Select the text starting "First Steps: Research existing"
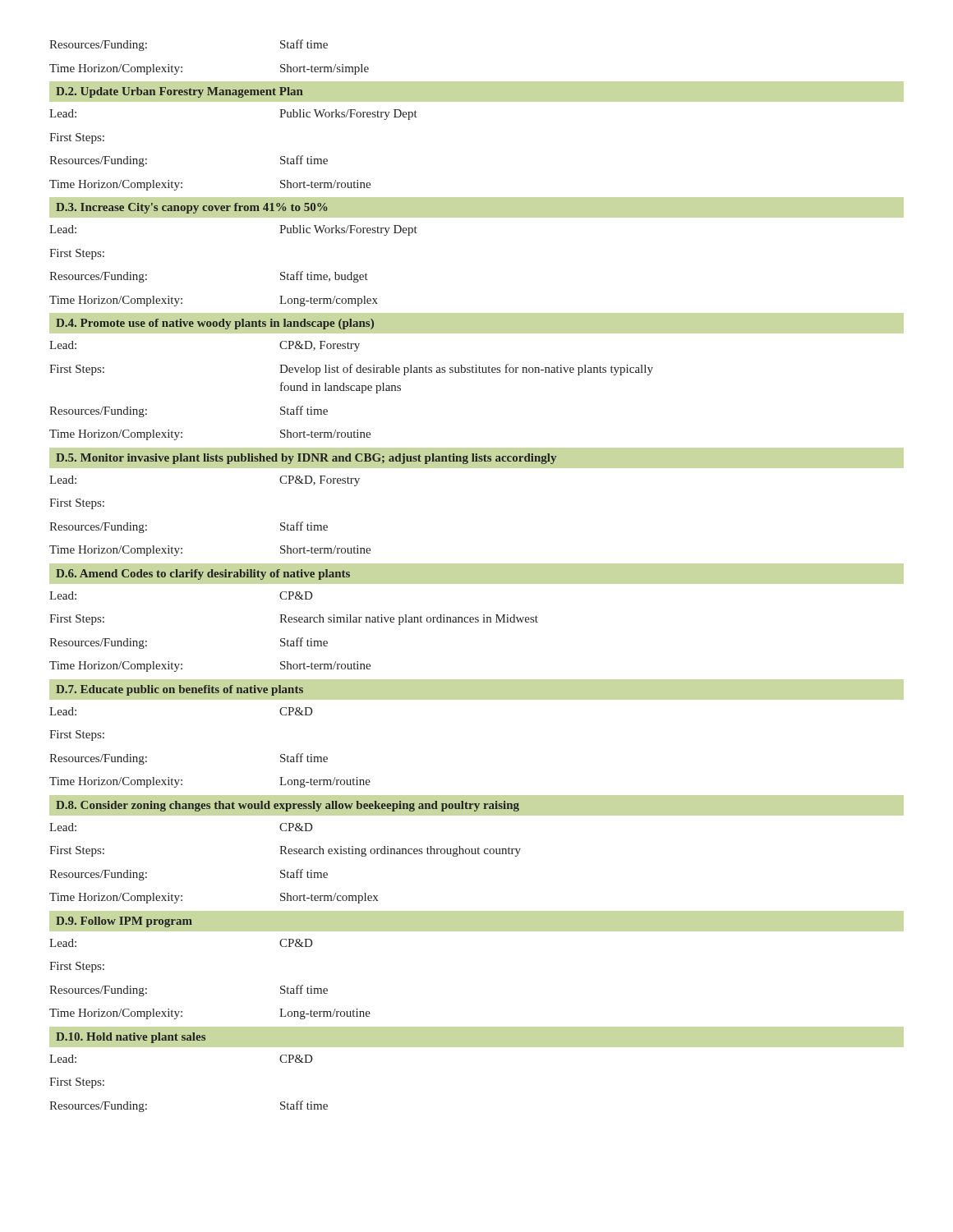Viewport: 953px width, 1232px height. tap(476, 850)
